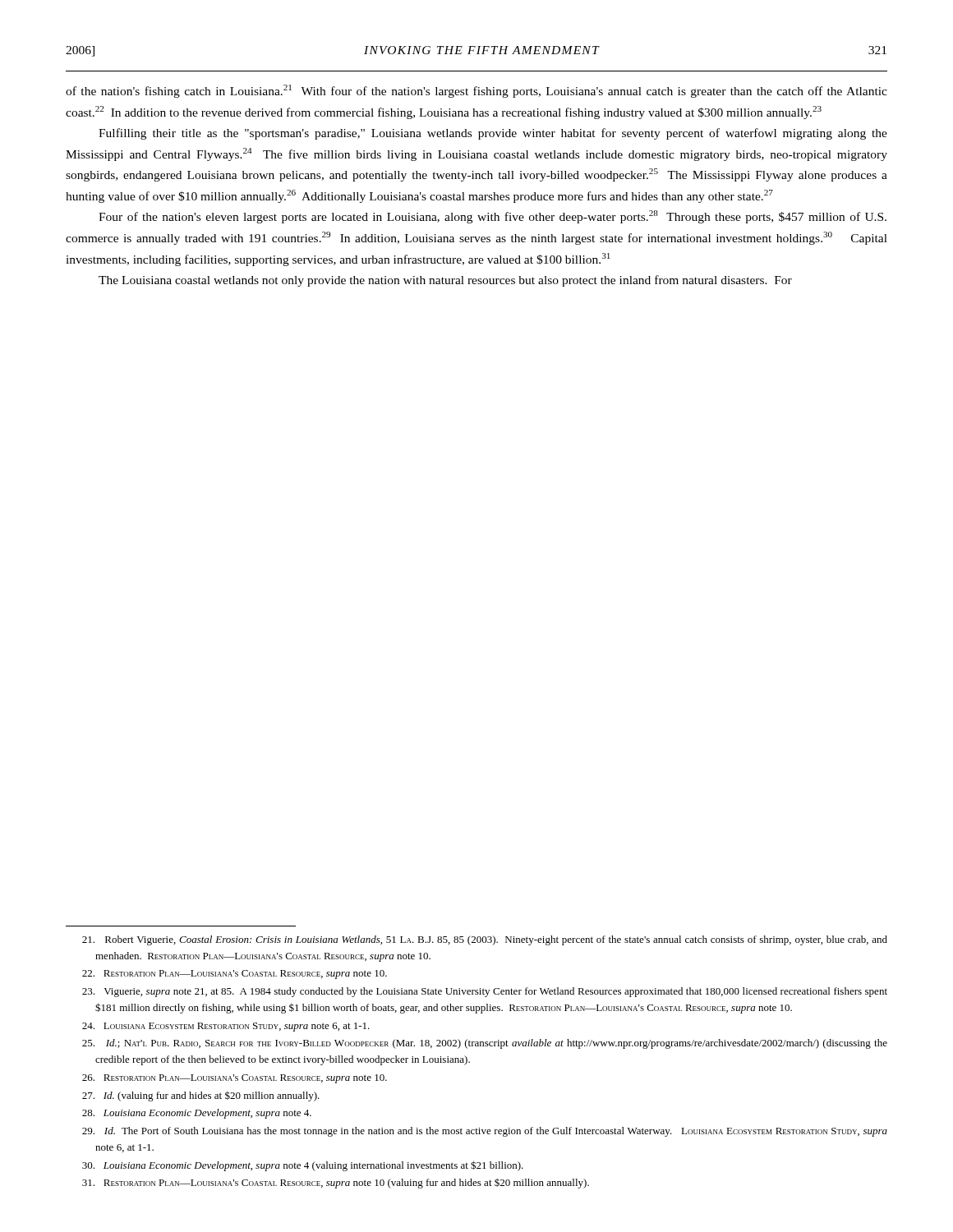Locate the block of text that opens with "Fulfilling their title as"

pos(476,164)
